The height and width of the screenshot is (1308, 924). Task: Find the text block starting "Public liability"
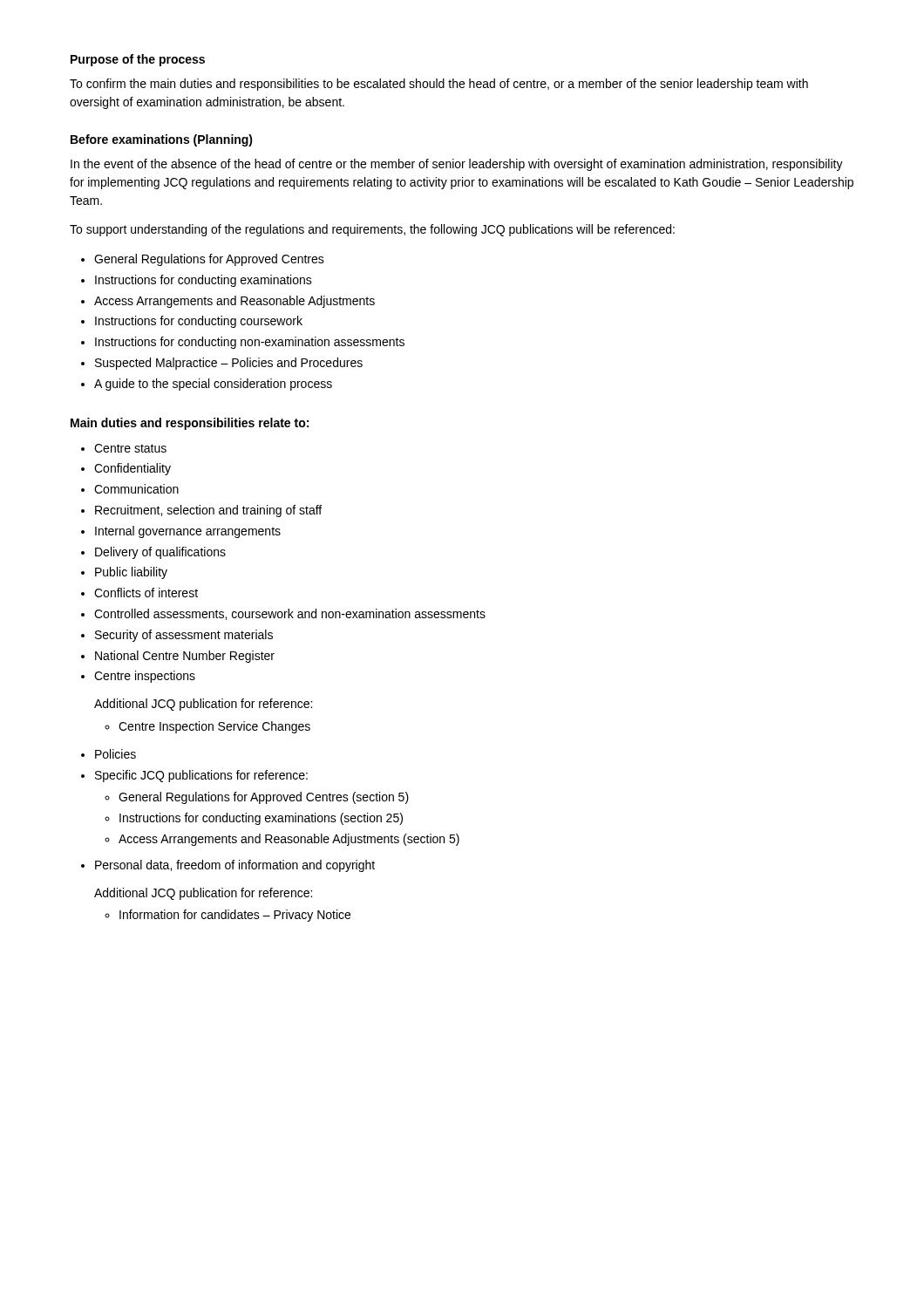131,572
